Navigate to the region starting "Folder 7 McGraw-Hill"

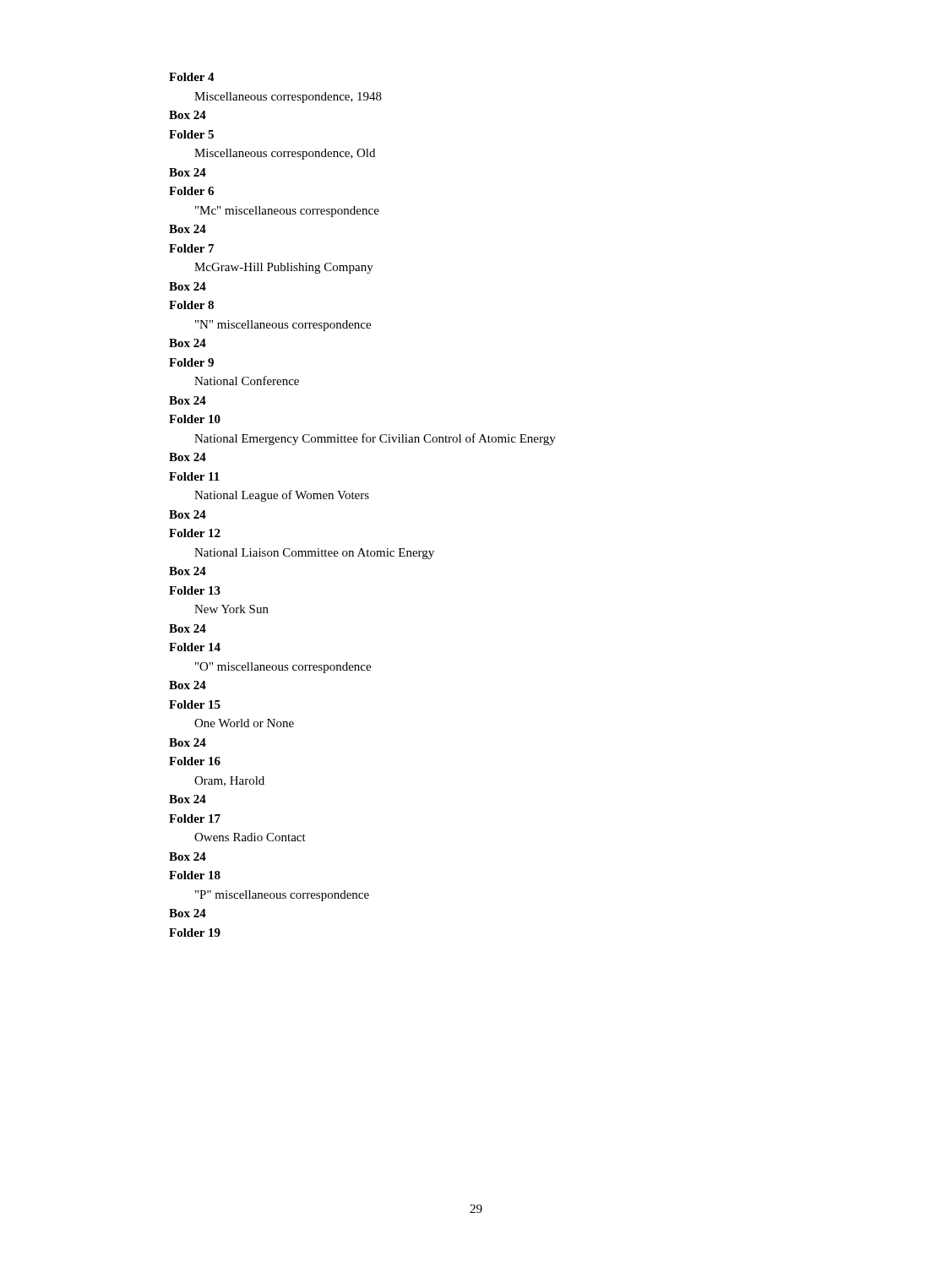pos(271,257)
